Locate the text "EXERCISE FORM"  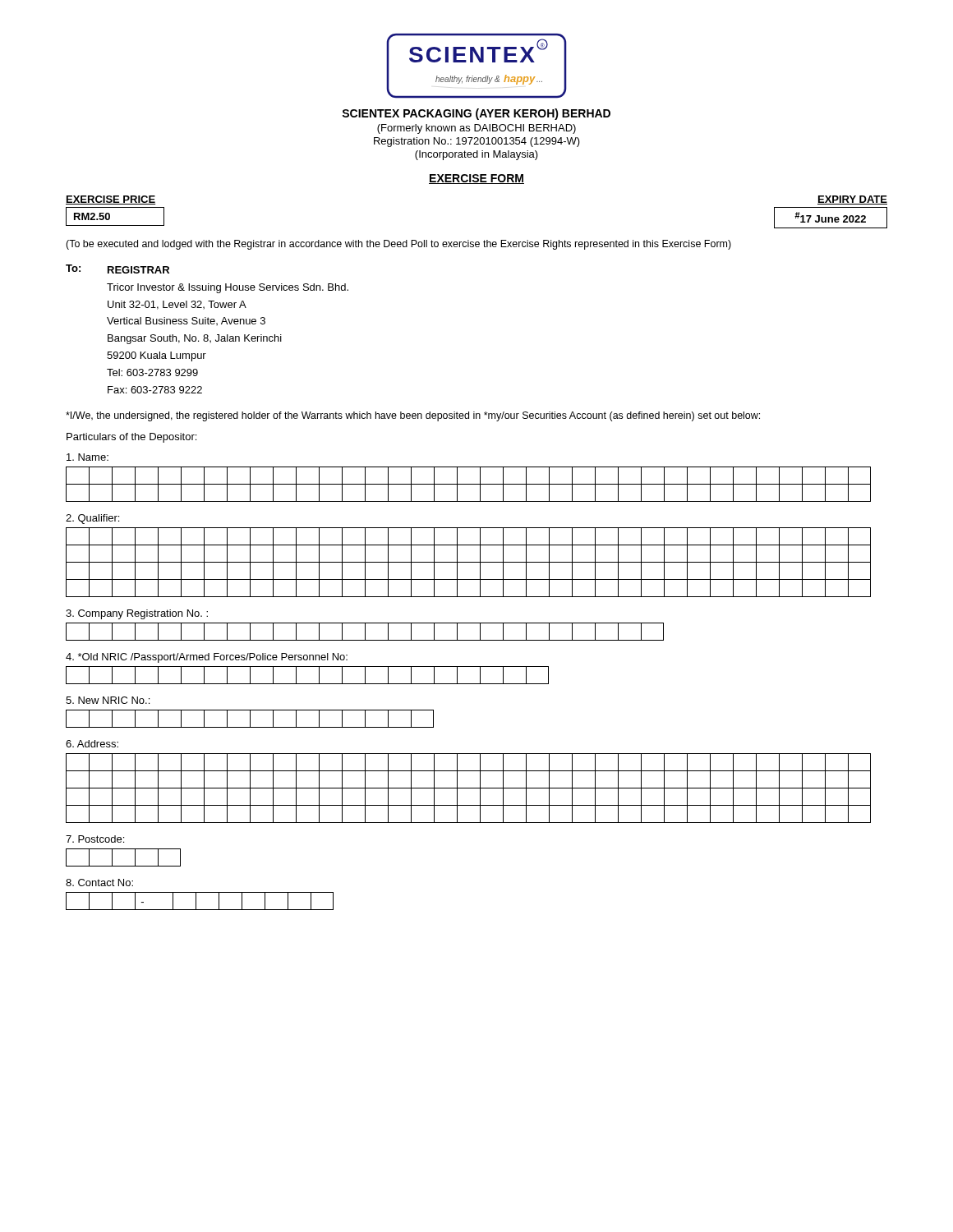[x=476, y=178]
